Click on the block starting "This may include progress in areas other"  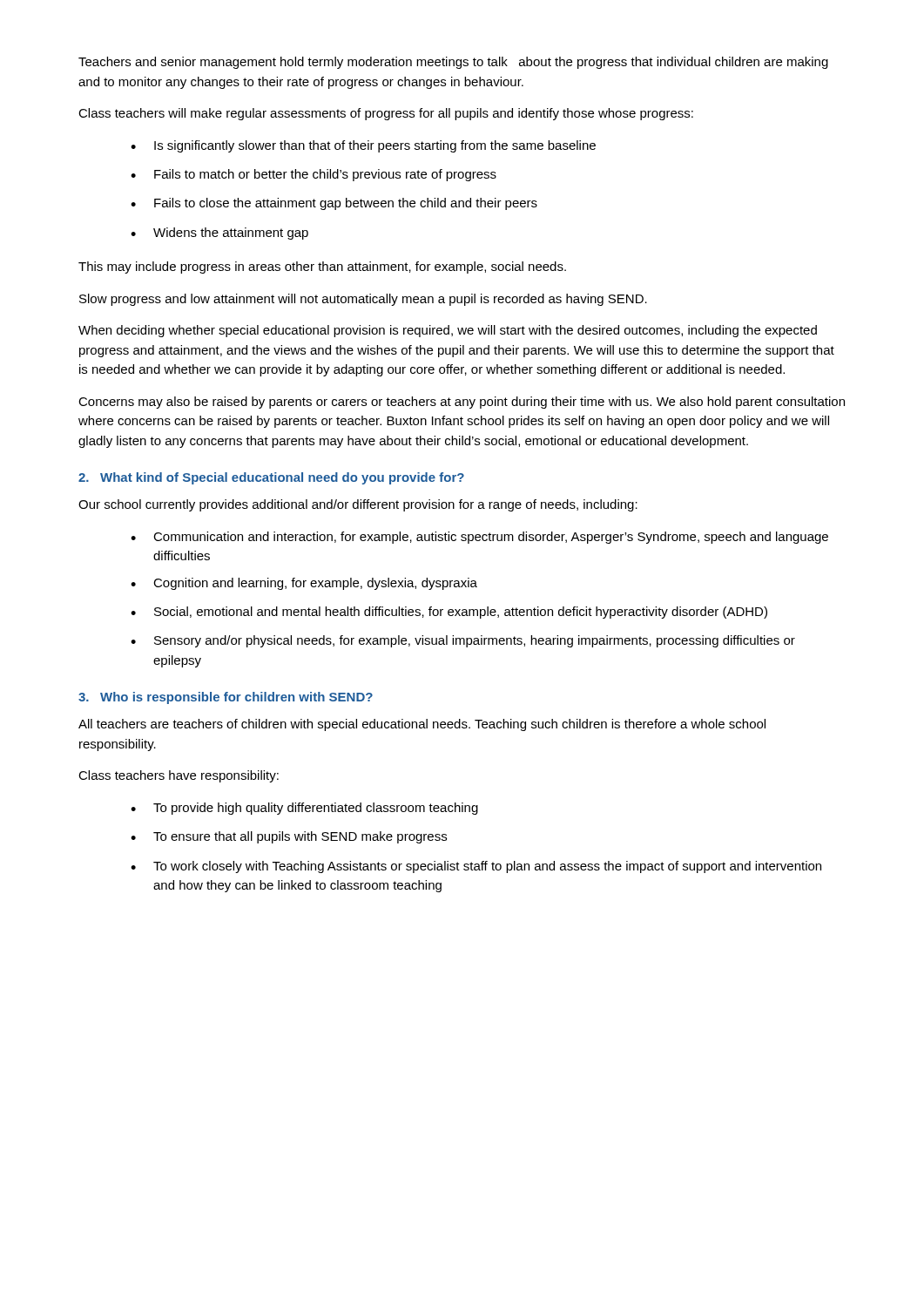323,266
